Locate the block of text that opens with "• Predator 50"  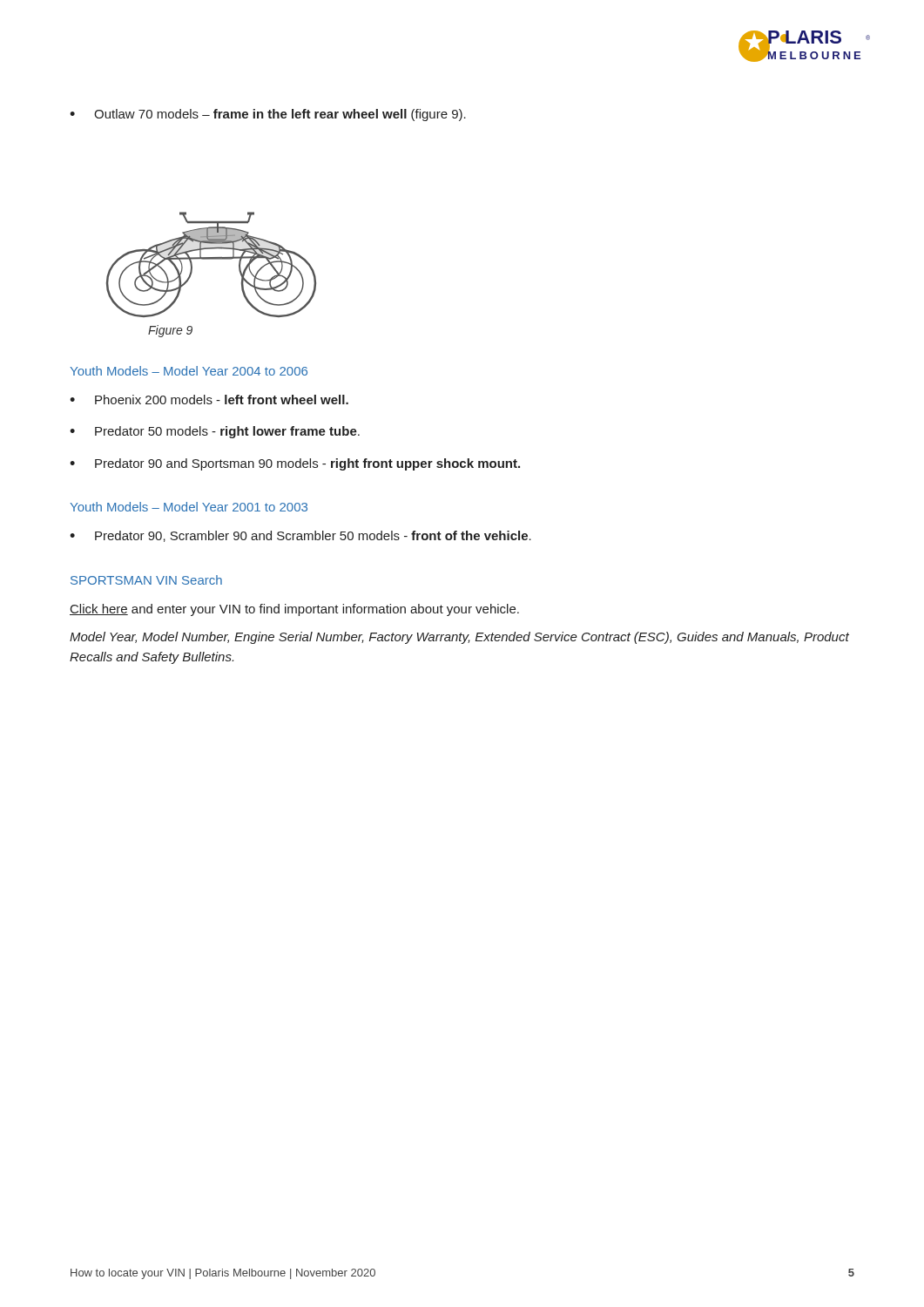tap(215, 432)
